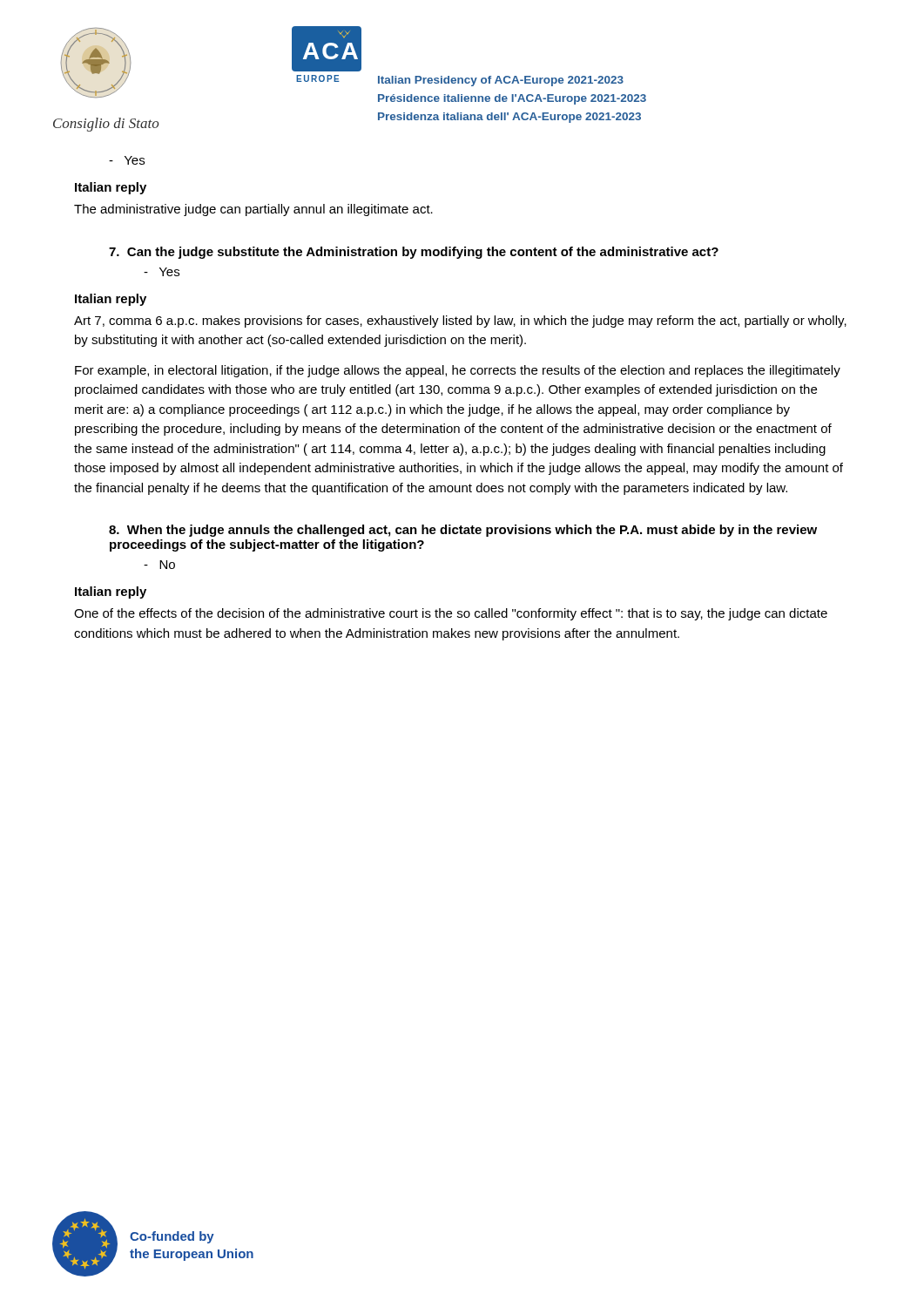Where is the section header that starts "8. When the judge annuls the challenged"?

pos(463,537)
